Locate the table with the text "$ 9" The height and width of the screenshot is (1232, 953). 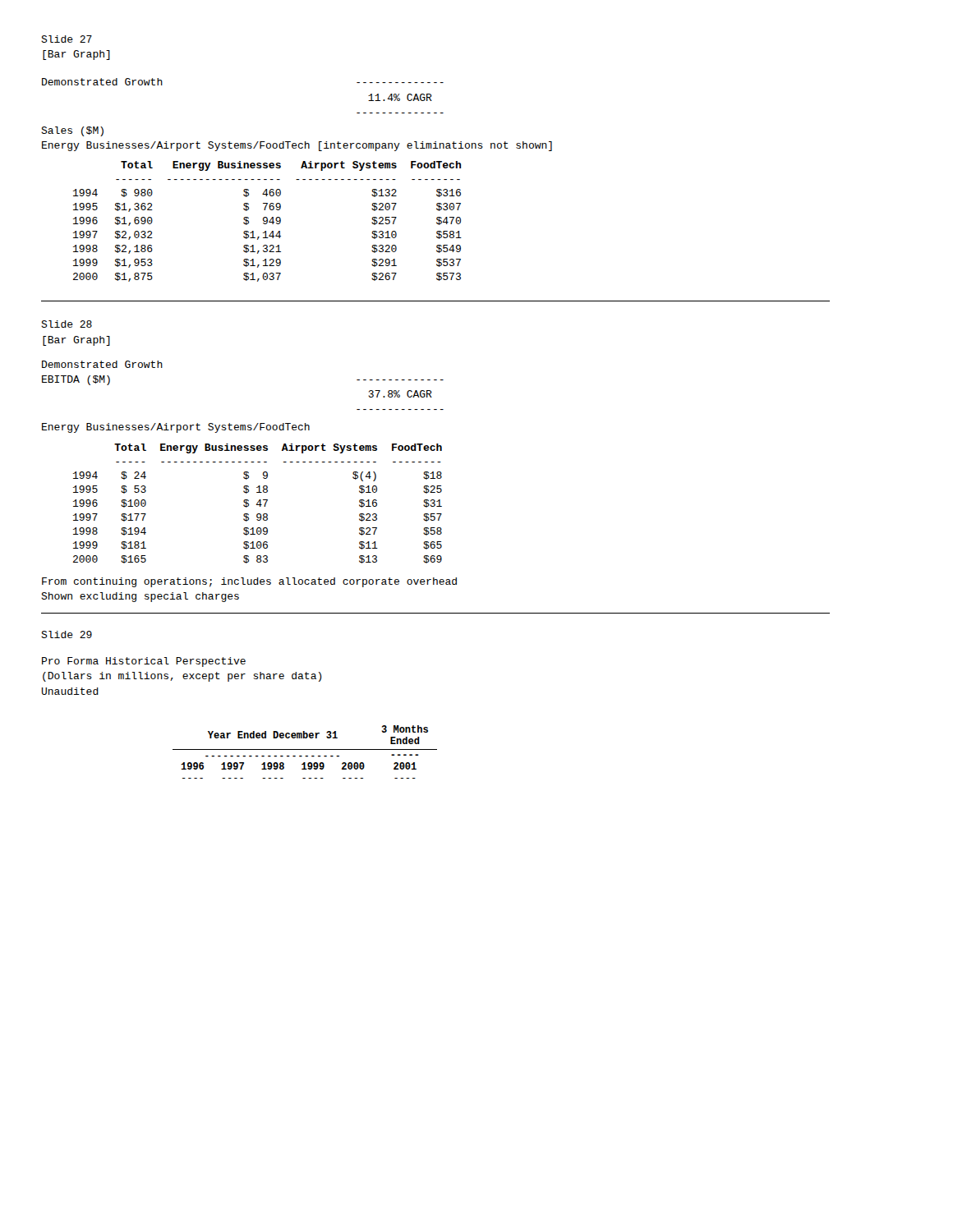(476, 504)
